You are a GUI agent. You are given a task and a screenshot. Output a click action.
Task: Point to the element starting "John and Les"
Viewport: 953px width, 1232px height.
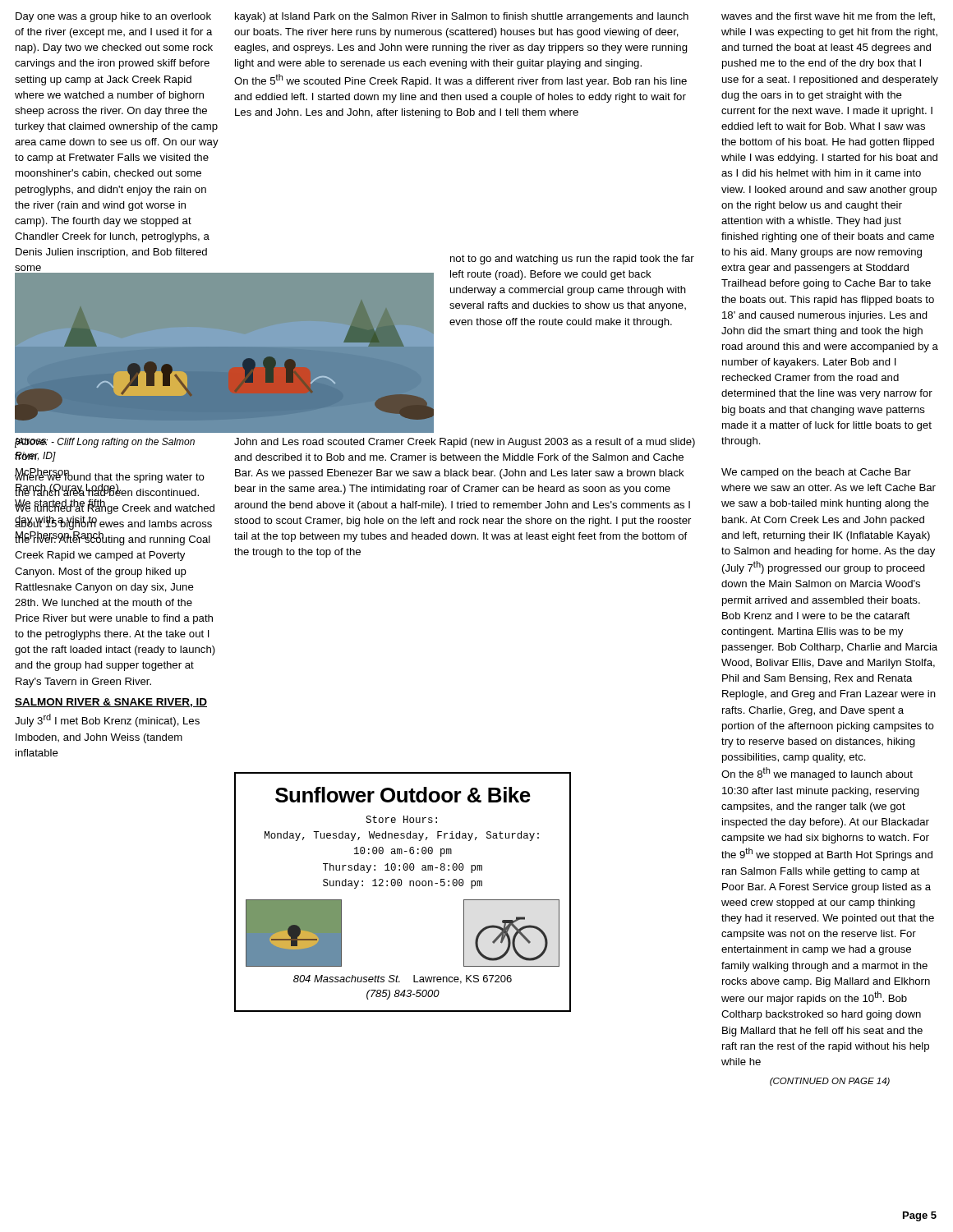pos(465,496)
